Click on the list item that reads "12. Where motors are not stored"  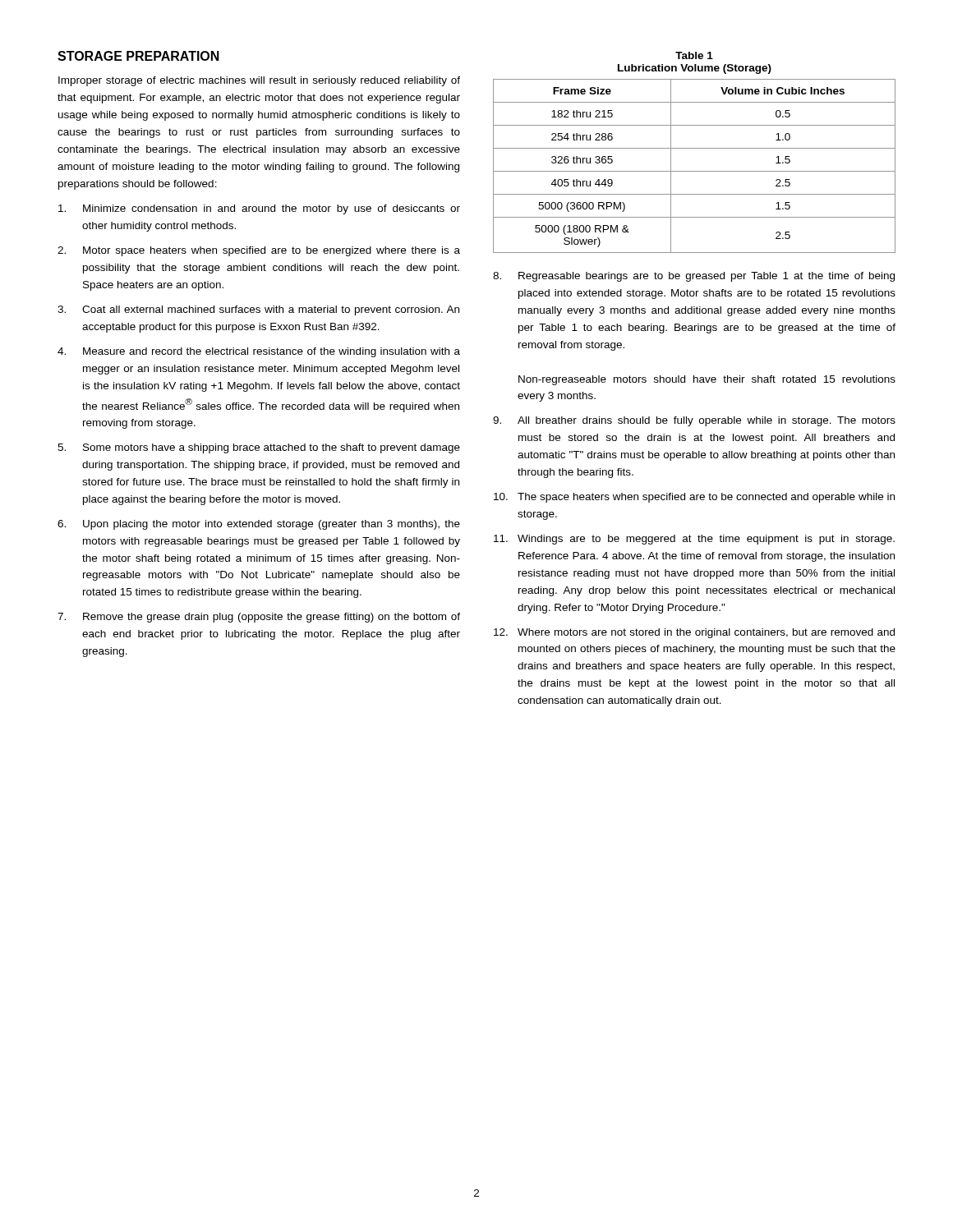694,667
